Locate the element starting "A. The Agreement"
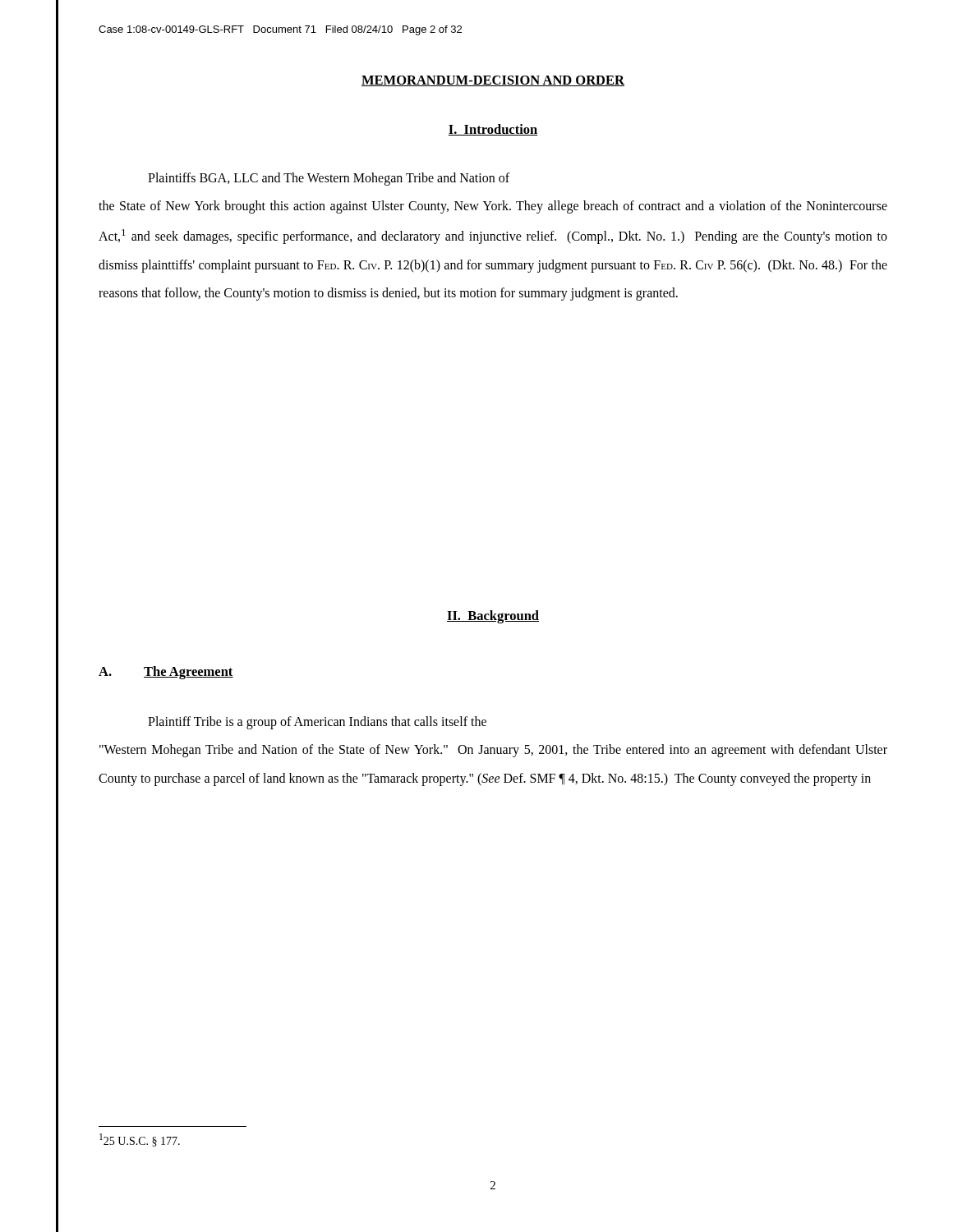 tap(166, 672)
